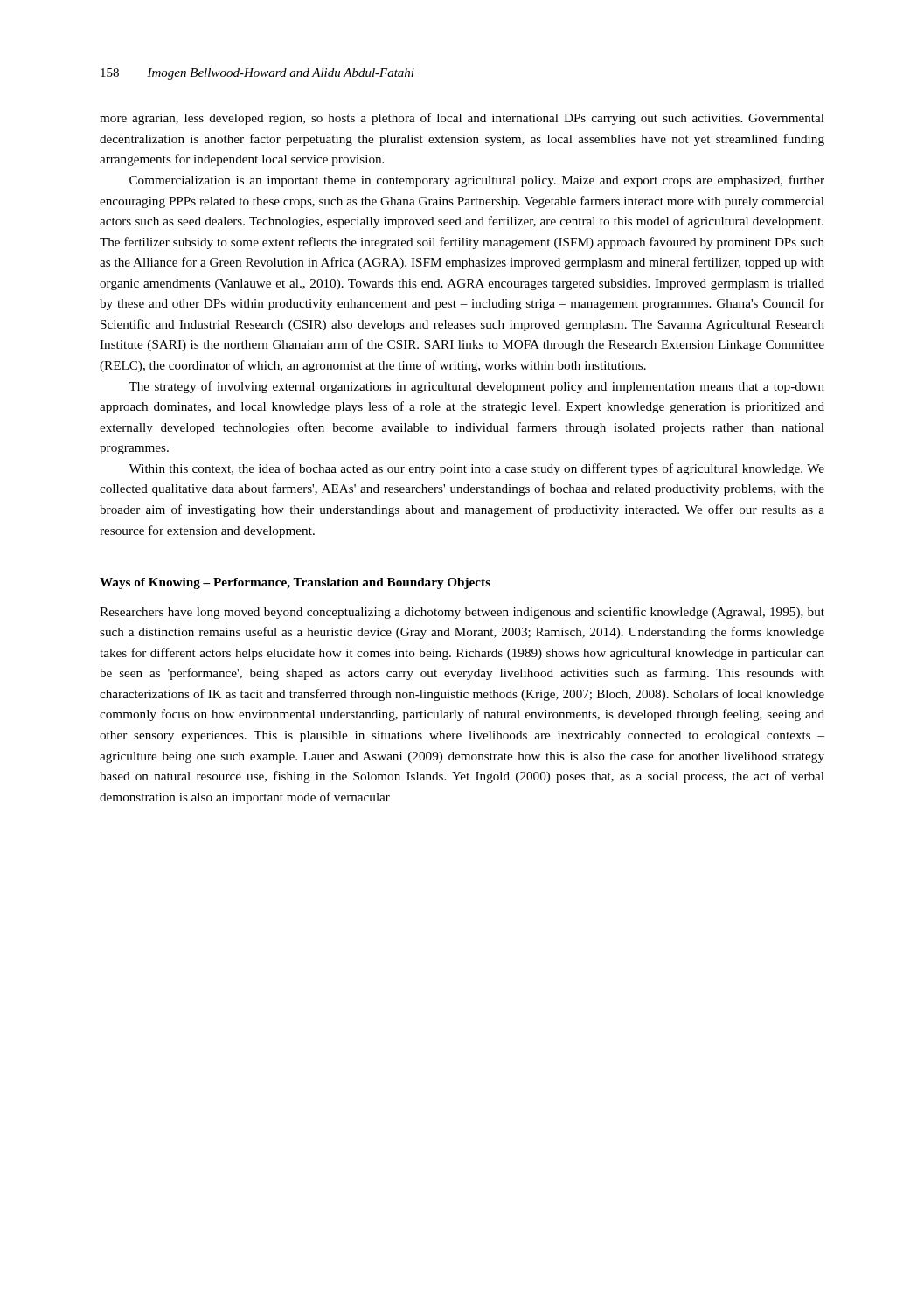Point to the block beginning "Within this context, the idea"
Viewport: 924px width, 1311px height.
462,499
